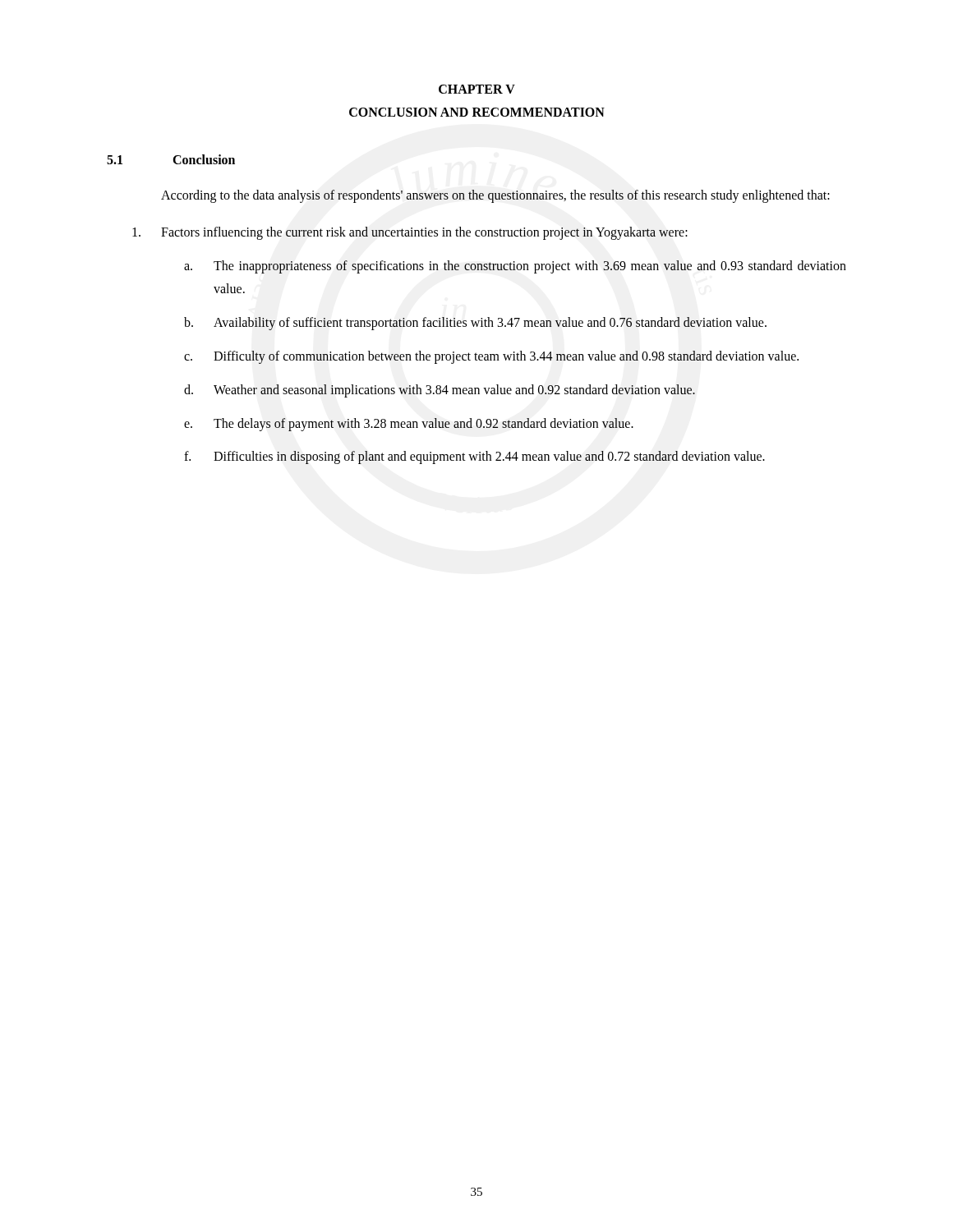This screenshot has width=953, height=1232.
Task: Select the list item that says "Factors influencing the current risk and uncertainties in"
Action: [410, 233]
